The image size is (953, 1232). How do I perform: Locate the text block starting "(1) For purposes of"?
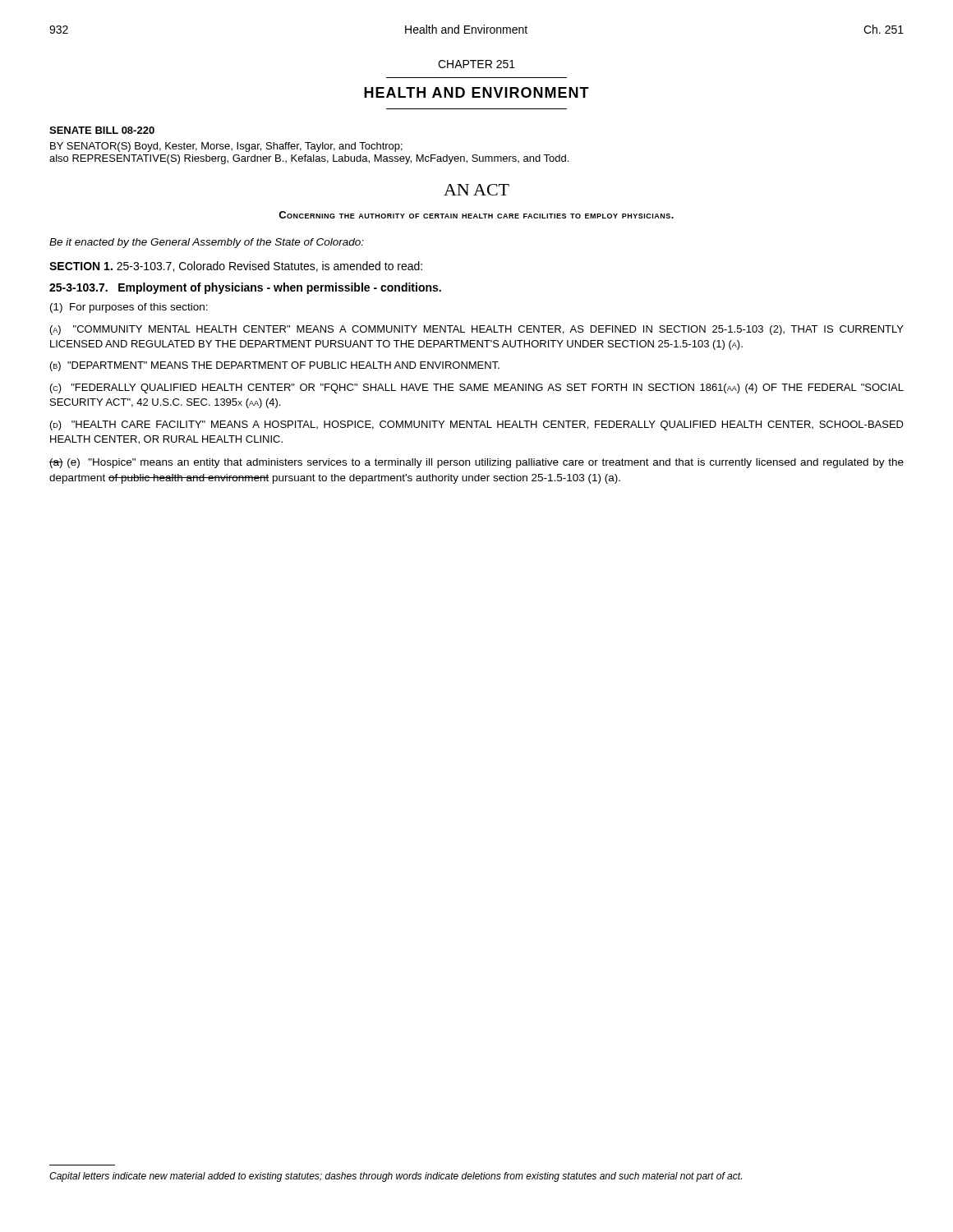pos(129,307)
